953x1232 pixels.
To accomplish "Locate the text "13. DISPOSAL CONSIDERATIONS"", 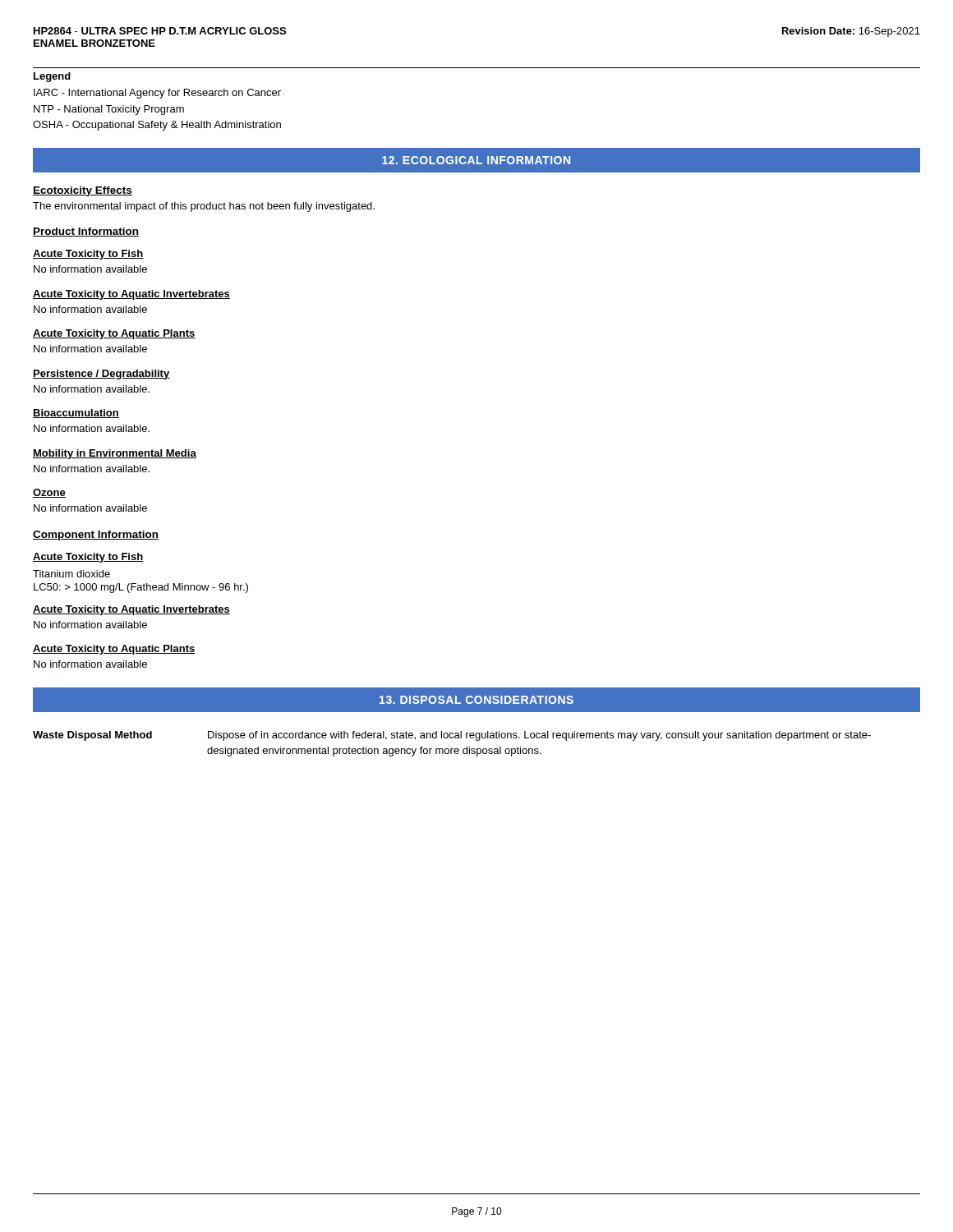I will point(476,699).
